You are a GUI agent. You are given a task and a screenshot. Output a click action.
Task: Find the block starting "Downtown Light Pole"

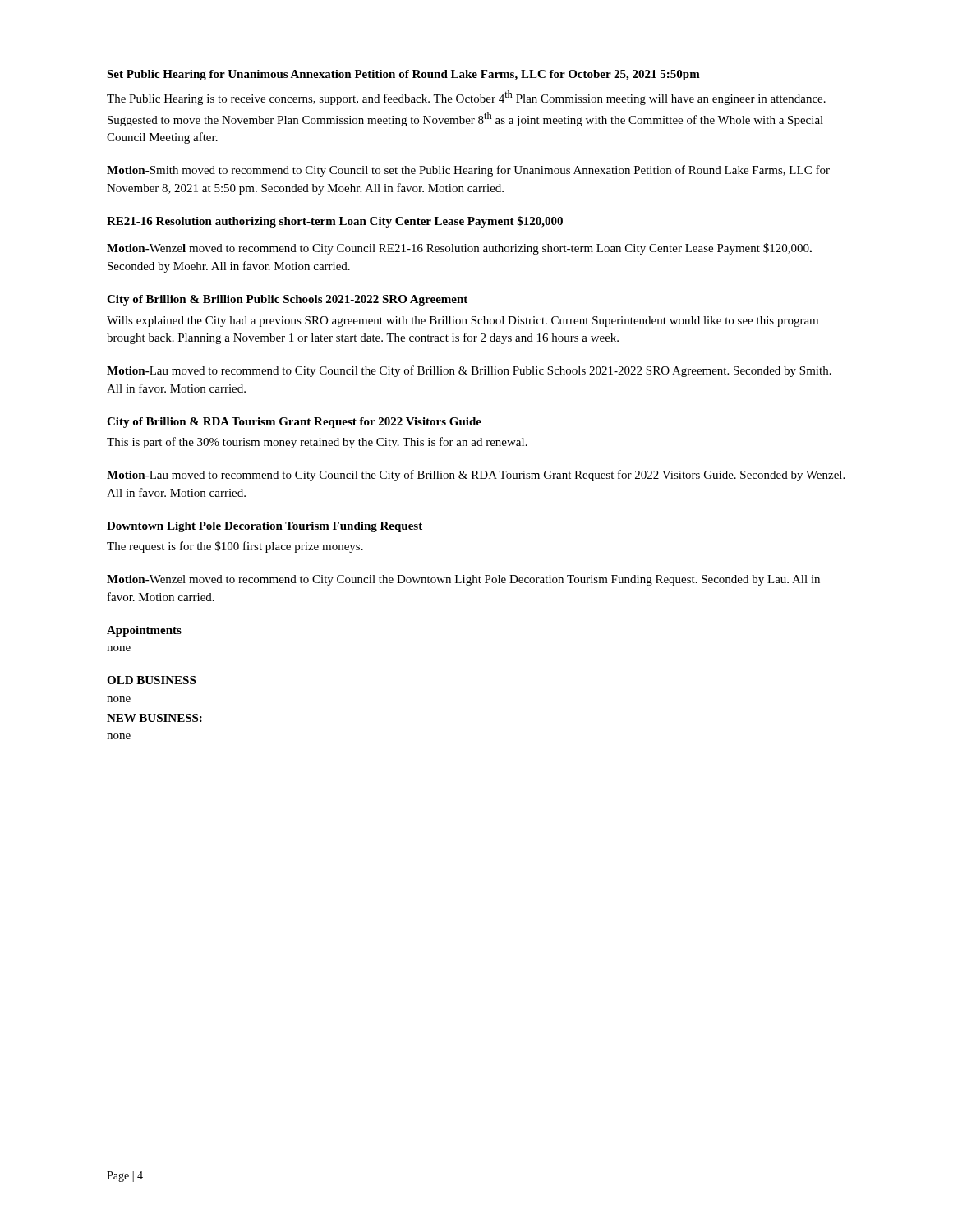point(265,525)
